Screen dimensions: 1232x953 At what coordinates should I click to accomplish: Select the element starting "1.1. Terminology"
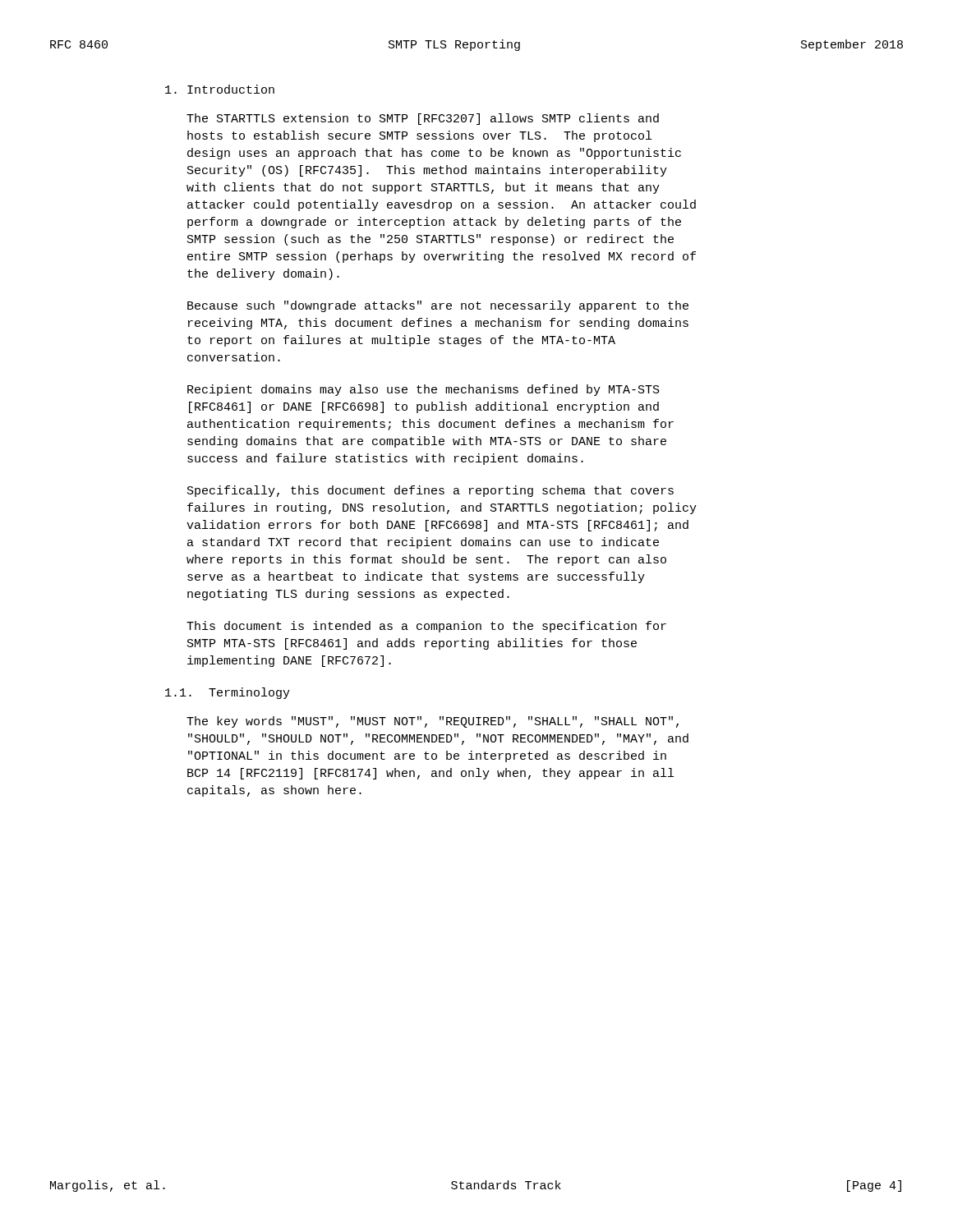[x=227, y=694]
